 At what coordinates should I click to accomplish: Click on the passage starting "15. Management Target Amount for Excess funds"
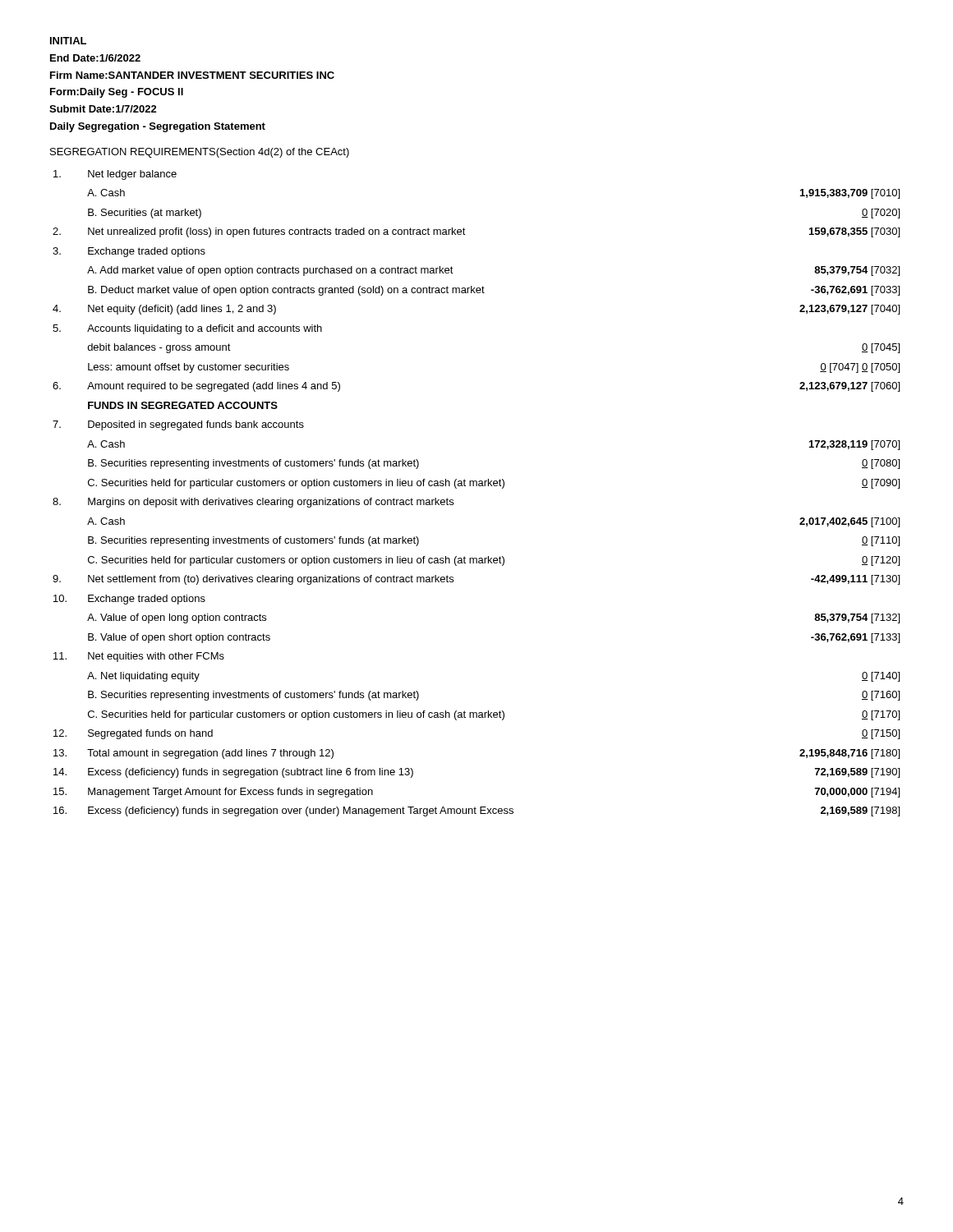tap(228, 792)
